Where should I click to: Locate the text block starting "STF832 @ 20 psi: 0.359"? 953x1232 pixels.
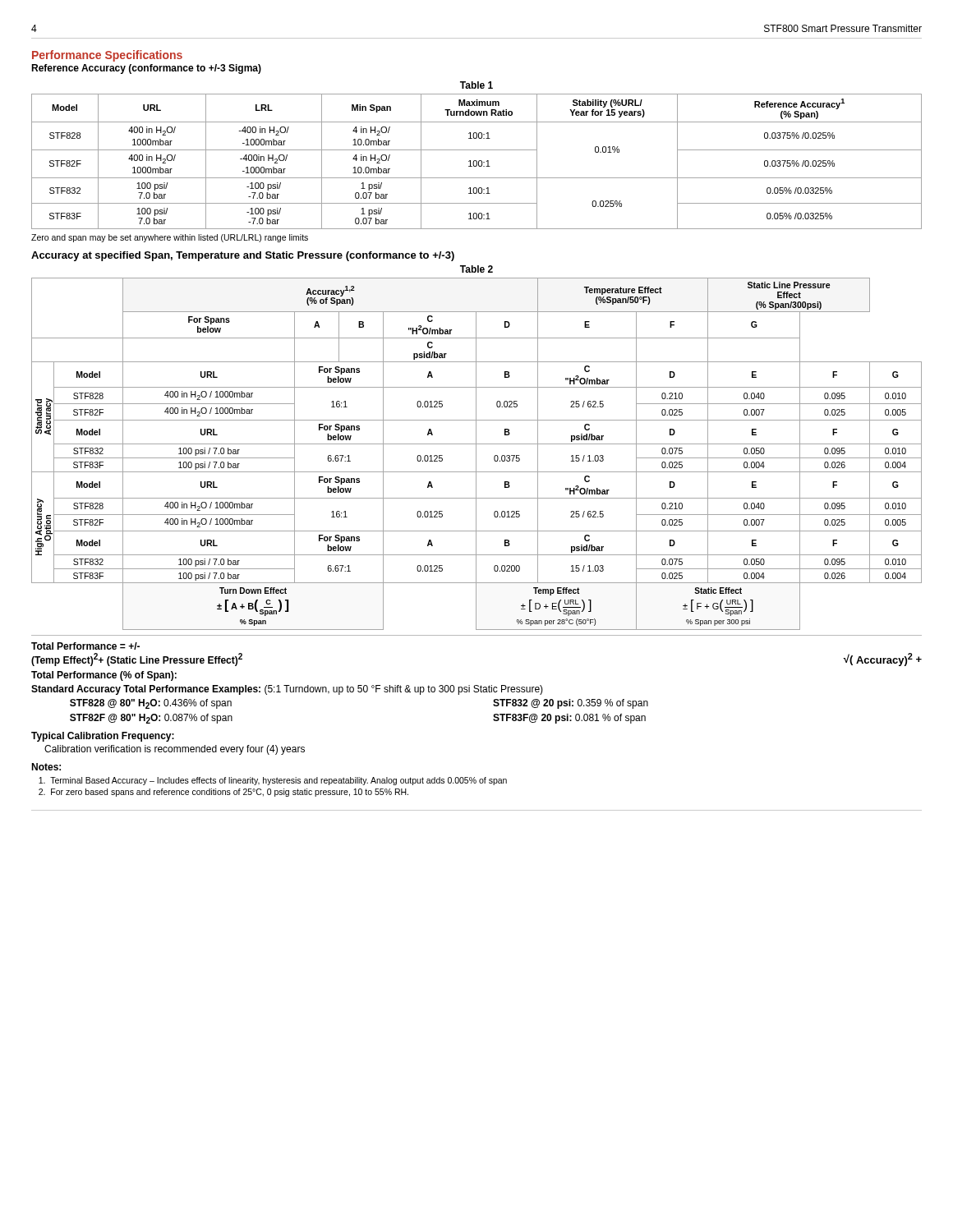[x=571, y=703]
